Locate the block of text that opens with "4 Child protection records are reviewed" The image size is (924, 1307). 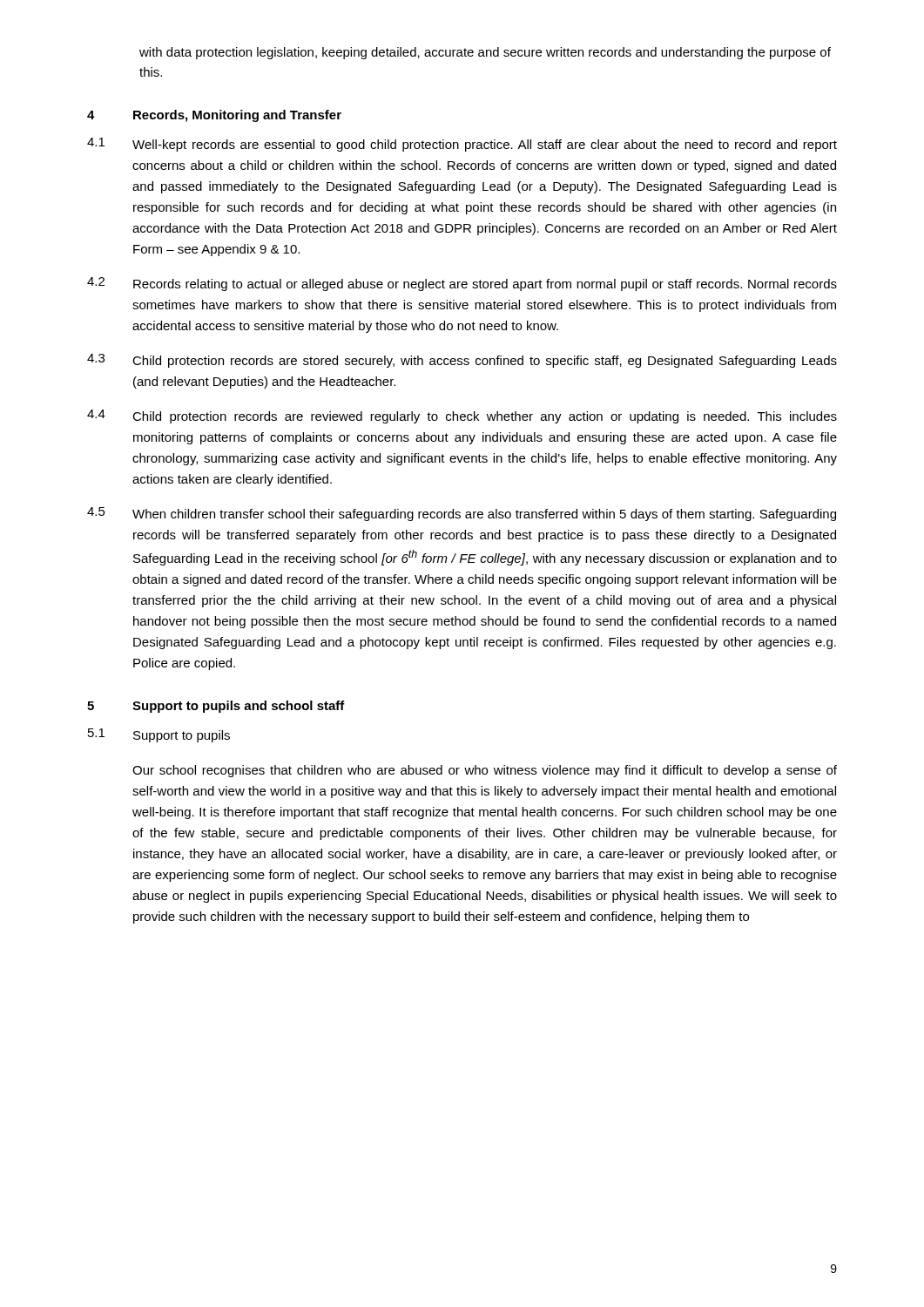[x=462, y=447]
